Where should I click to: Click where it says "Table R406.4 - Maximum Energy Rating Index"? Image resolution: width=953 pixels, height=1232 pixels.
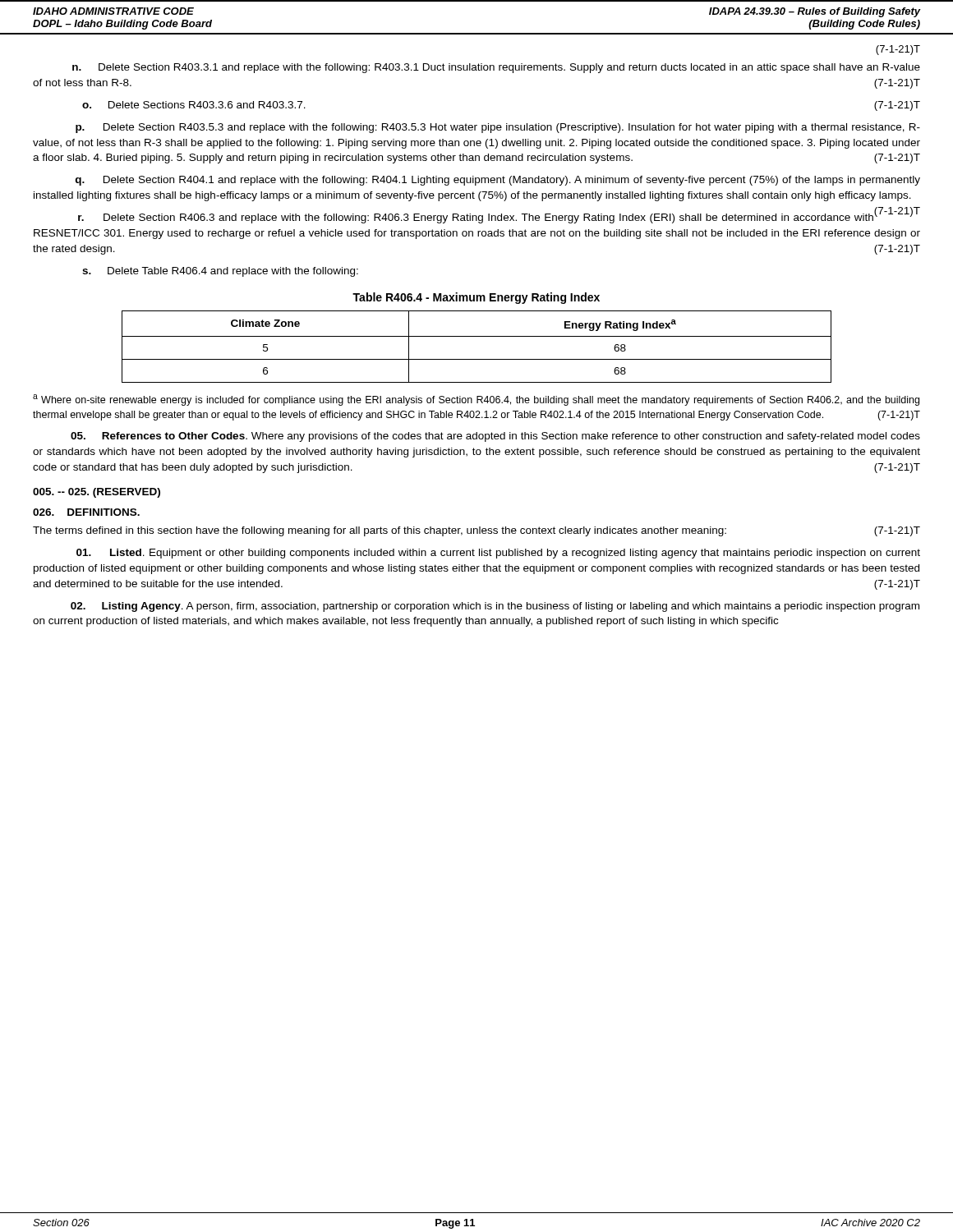(476, 297)
